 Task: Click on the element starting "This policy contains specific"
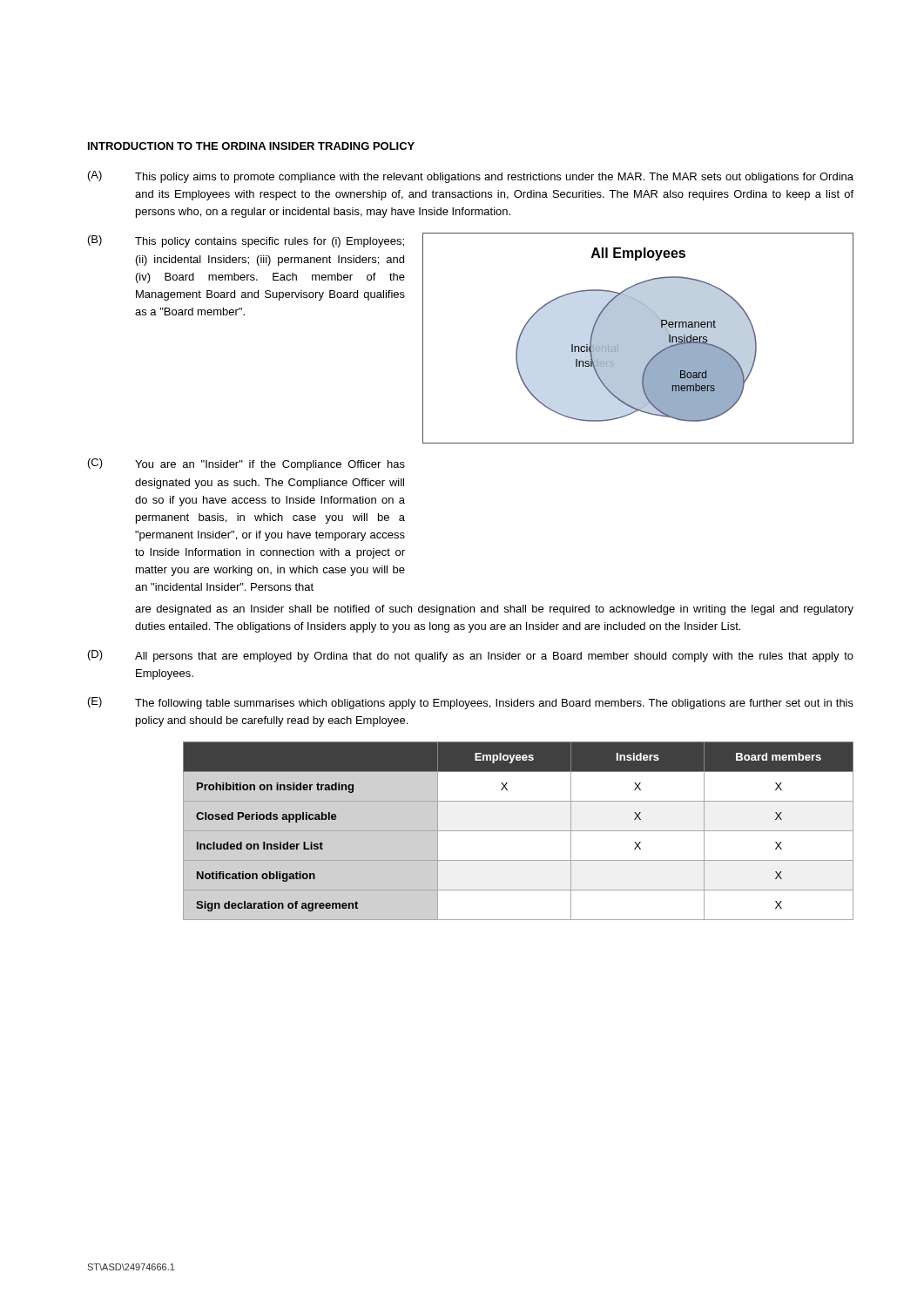(x=270, y=276)
